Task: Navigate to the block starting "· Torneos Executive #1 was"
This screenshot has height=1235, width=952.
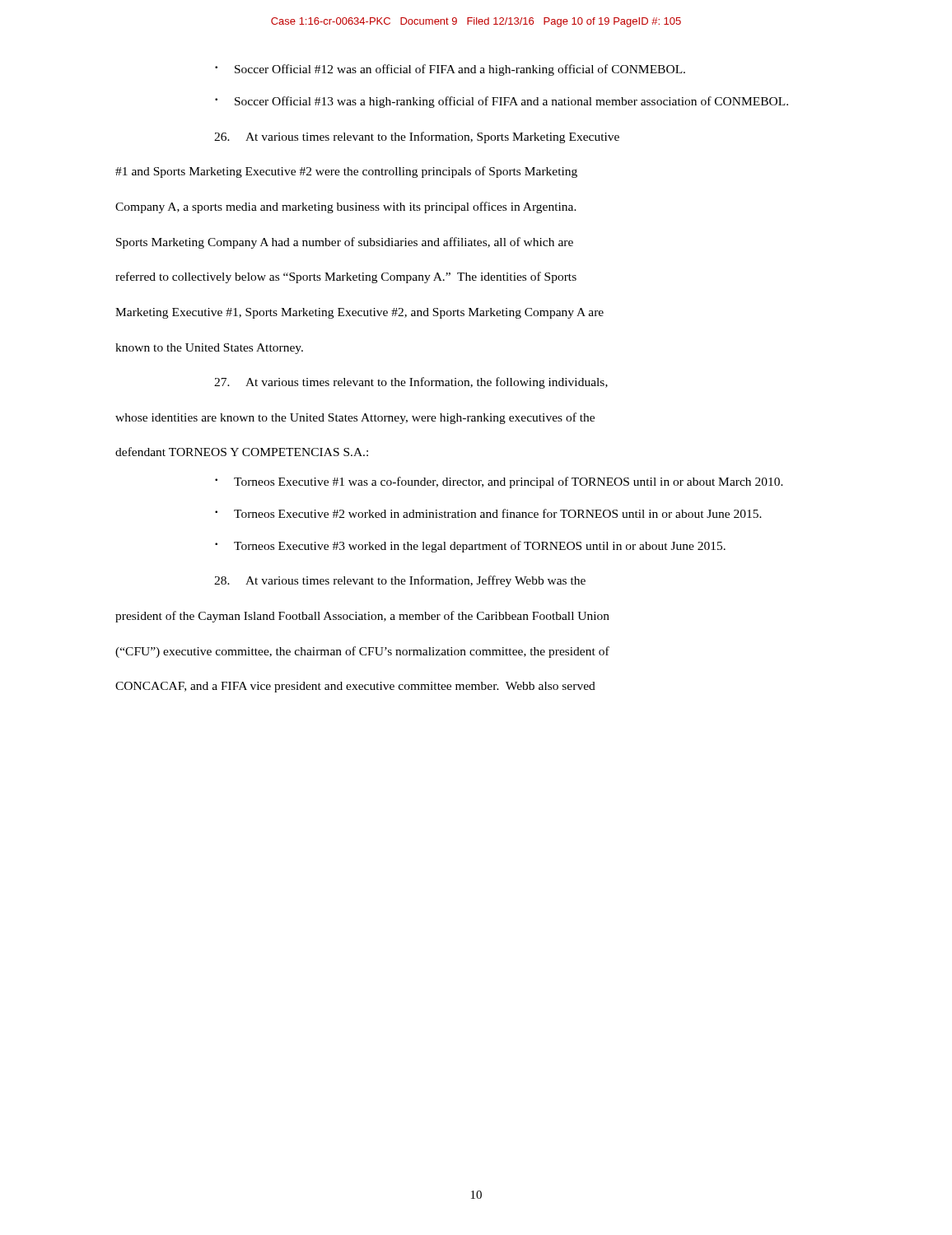Action: pyautogui.click(x=538, y=481)
